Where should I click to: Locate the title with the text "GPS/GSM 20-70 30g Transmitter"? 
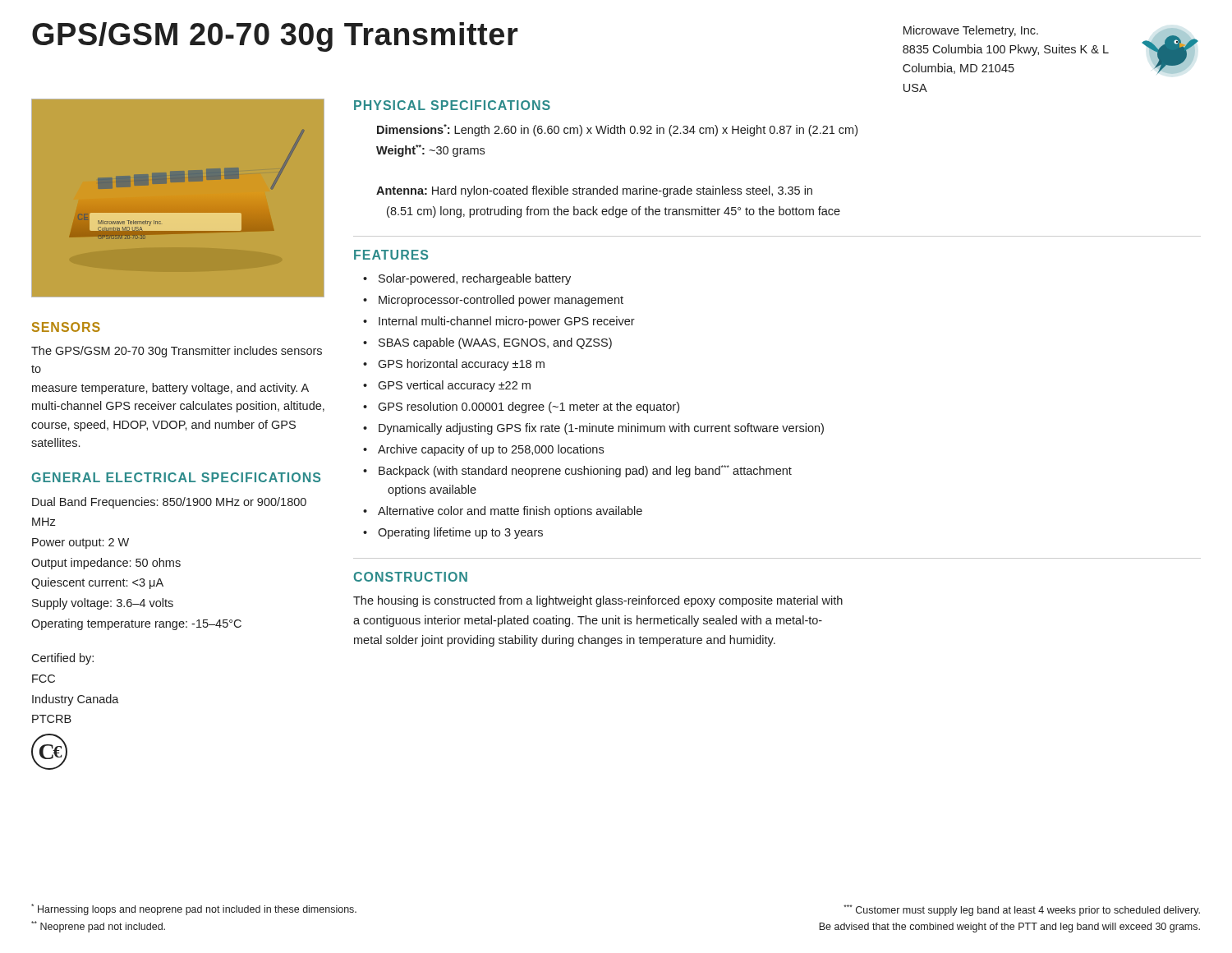(275, 35)
